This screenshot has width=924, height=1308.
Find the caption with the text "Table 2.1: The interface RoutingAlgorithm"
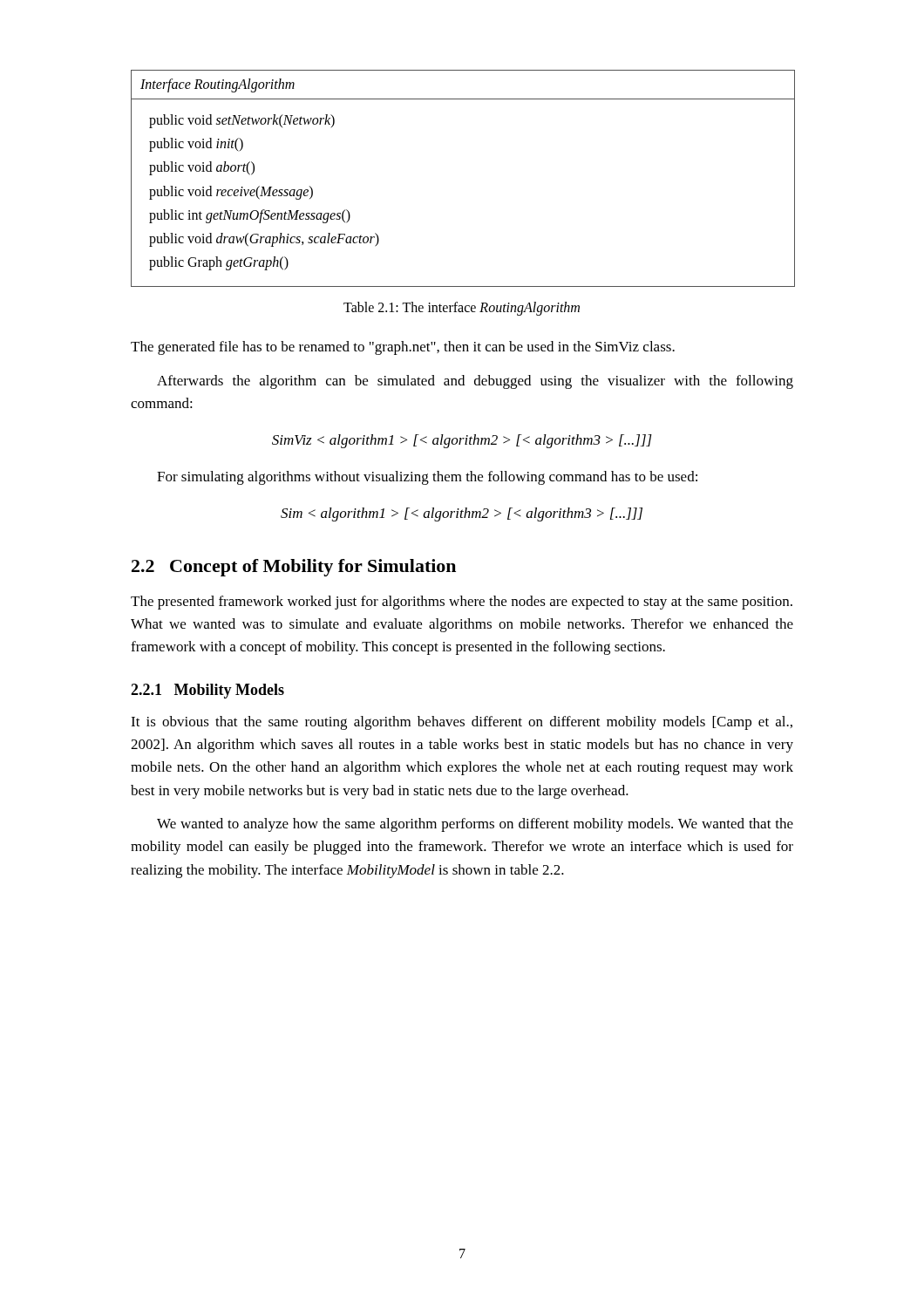(x=462, y=308)
